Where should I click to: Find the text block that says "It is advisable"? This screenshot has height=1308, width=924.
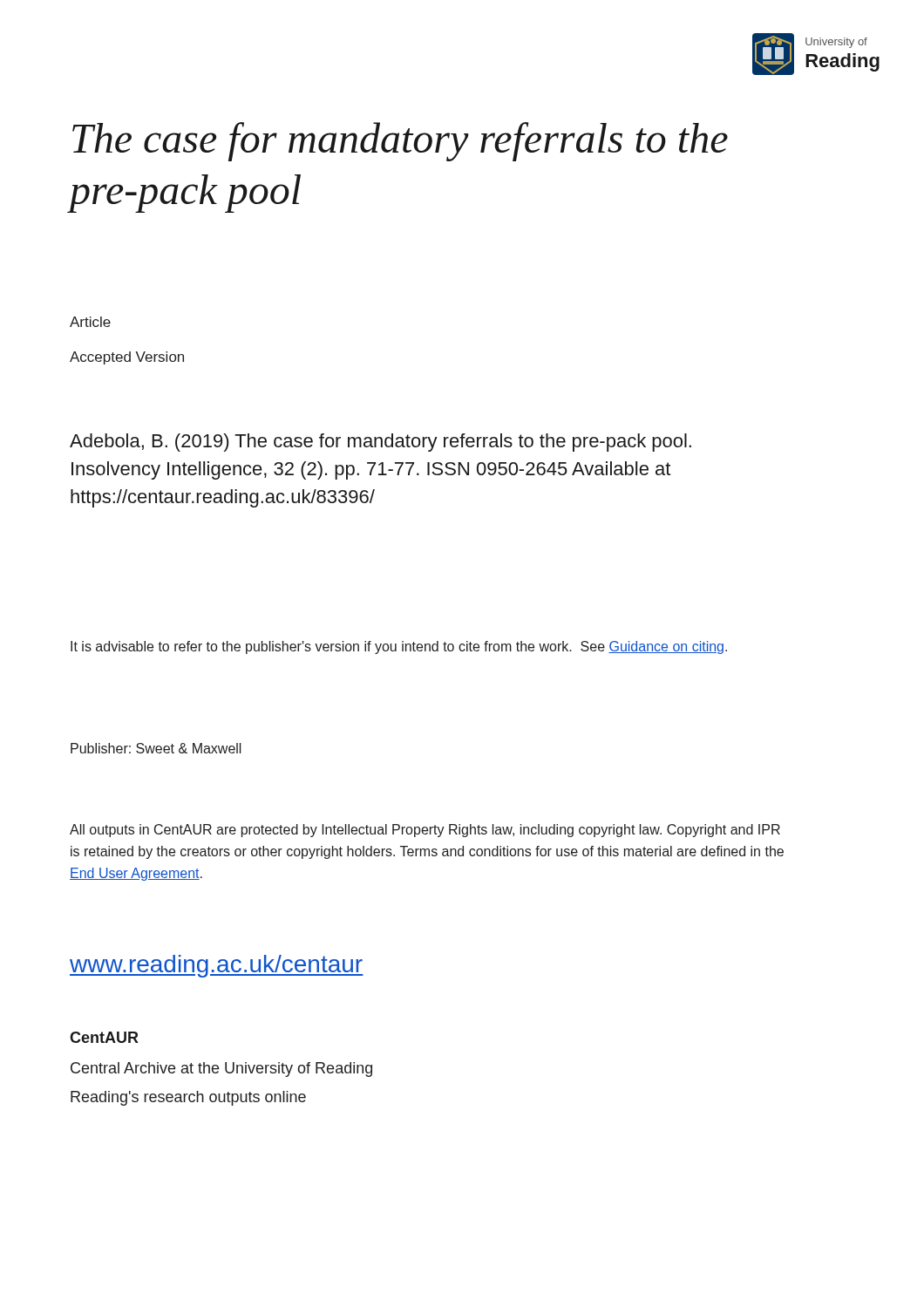[399, 647]
